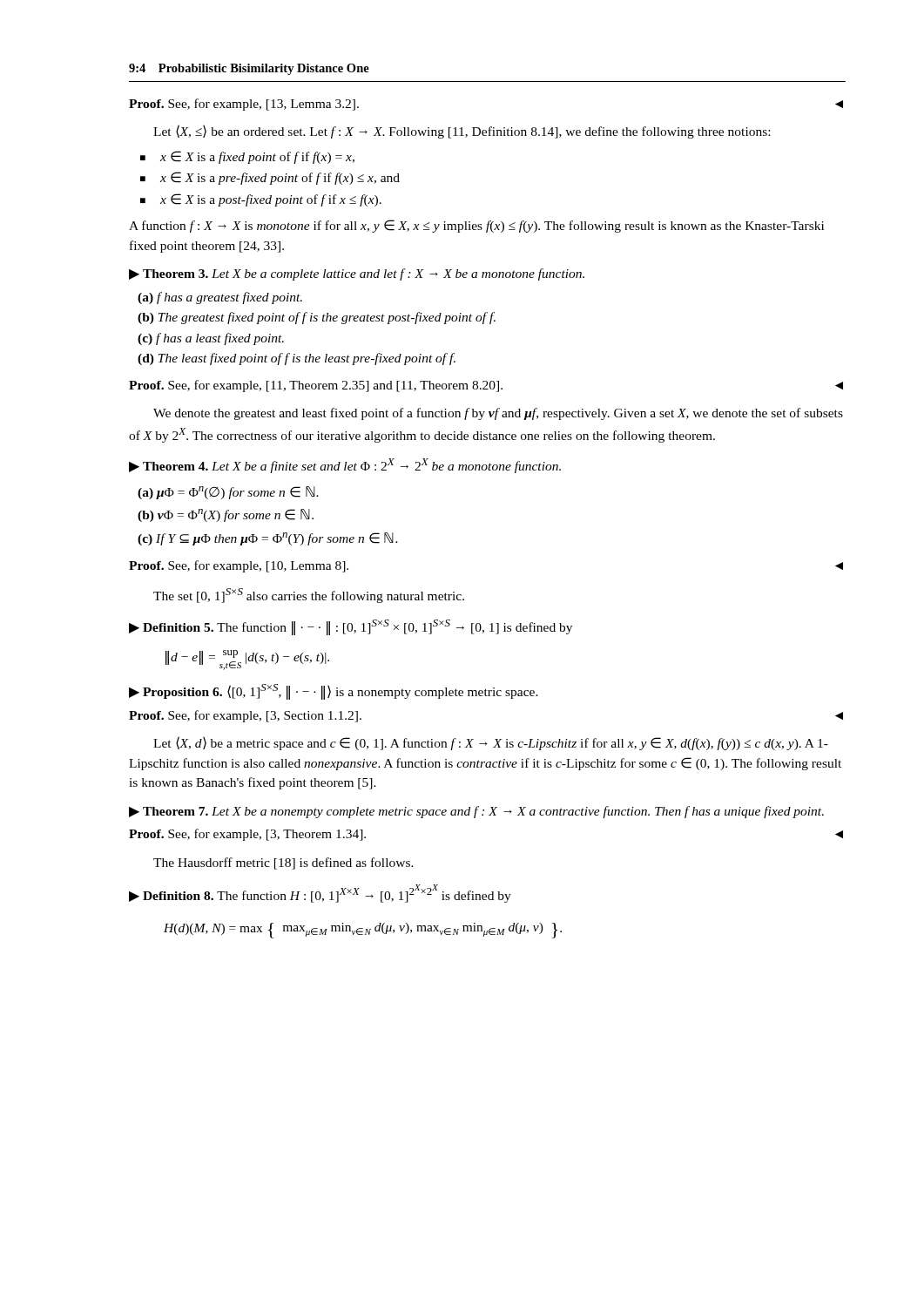The image size is (924, 1307).
Task: Select the list item with the text "(c) If Y ⊆ μΦ then μΦ ="
Action: click(268, 536)
